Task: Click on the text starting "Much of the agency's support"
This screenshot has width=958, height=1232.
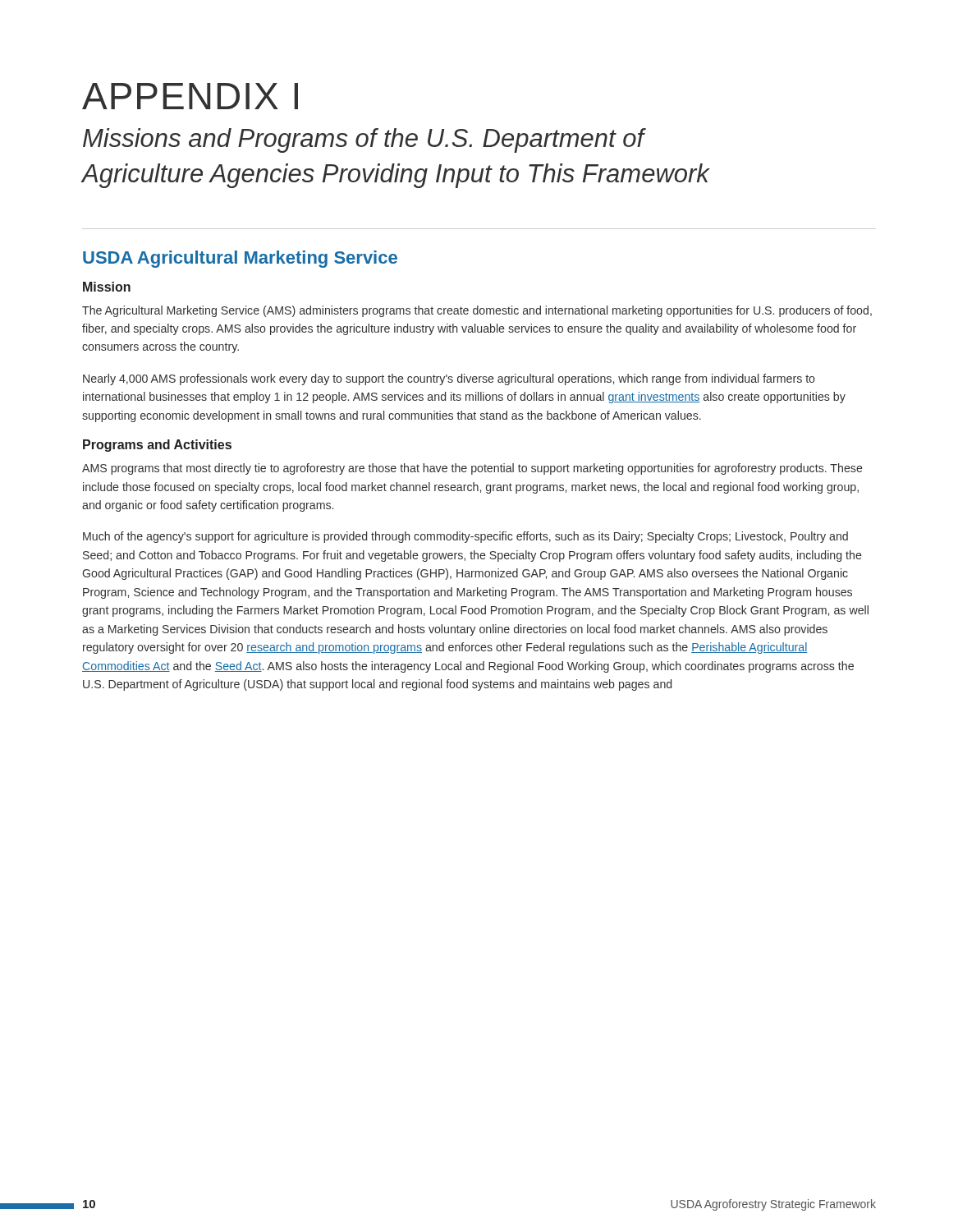Action: click(476, 610)
